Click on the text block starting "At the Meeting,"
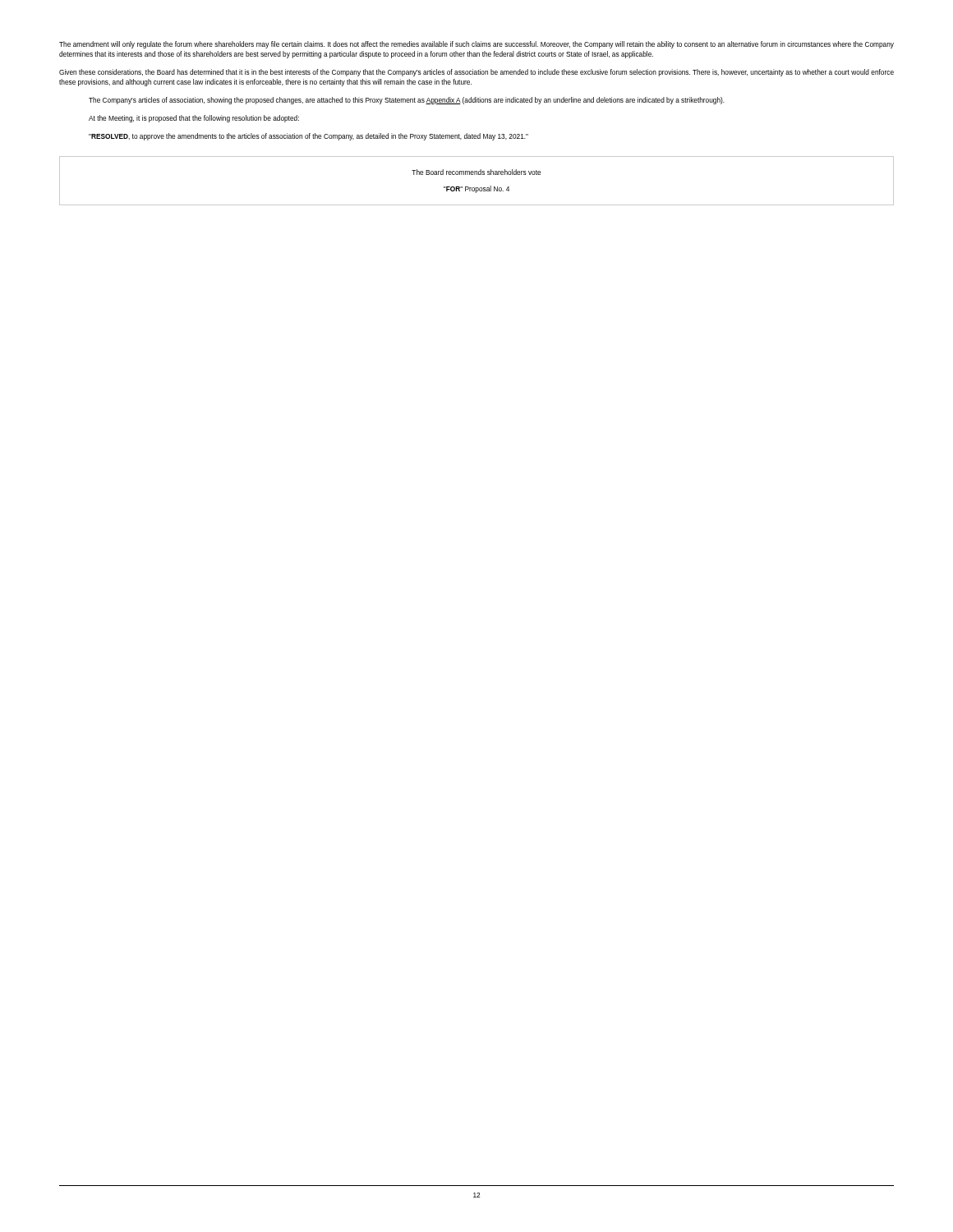This screenshot has height=1232, width=953. point(194,118)
